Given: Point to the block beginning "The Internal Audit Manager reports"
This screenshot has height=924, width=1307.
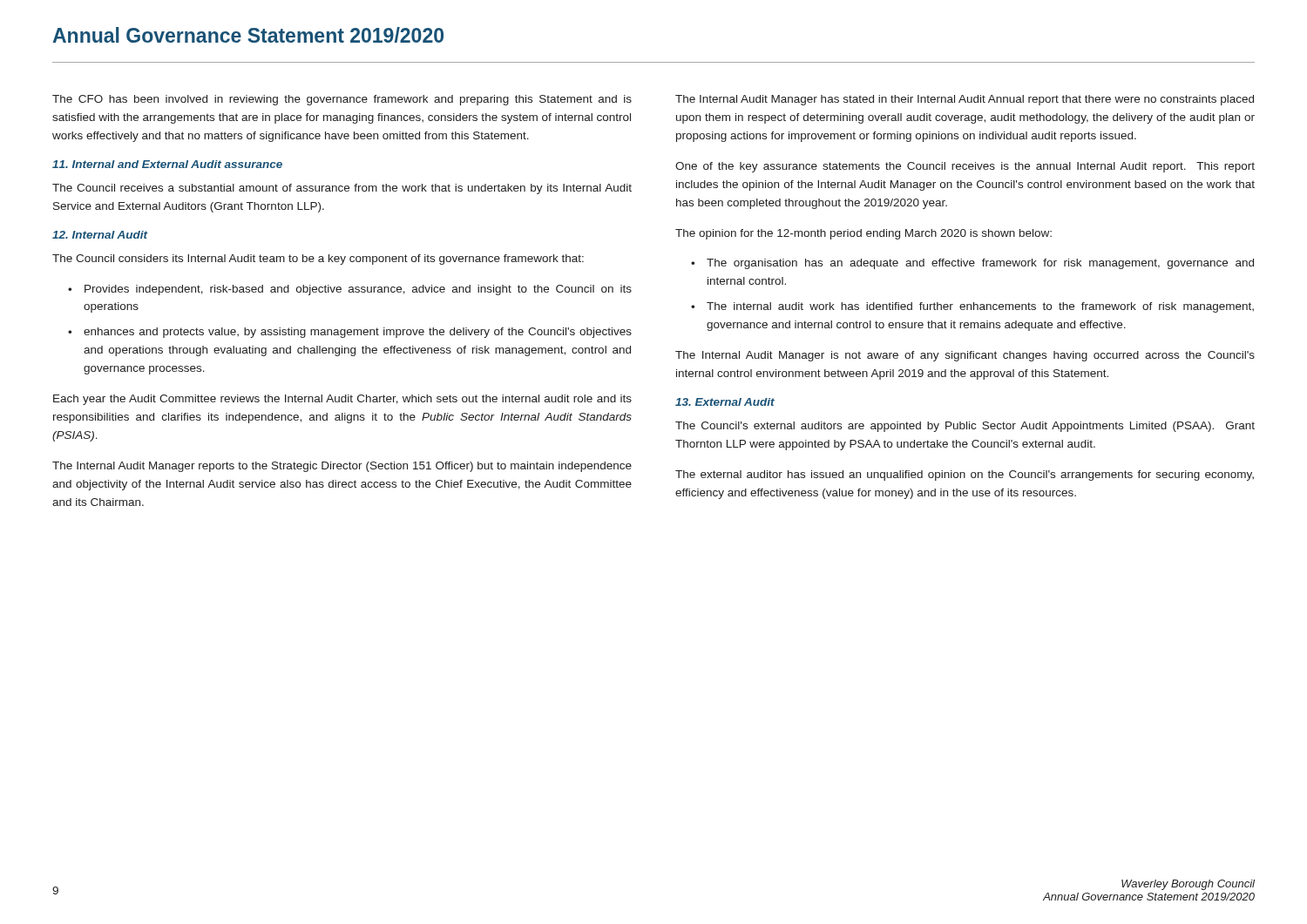Looking at the screenshot, I should 342,484.
